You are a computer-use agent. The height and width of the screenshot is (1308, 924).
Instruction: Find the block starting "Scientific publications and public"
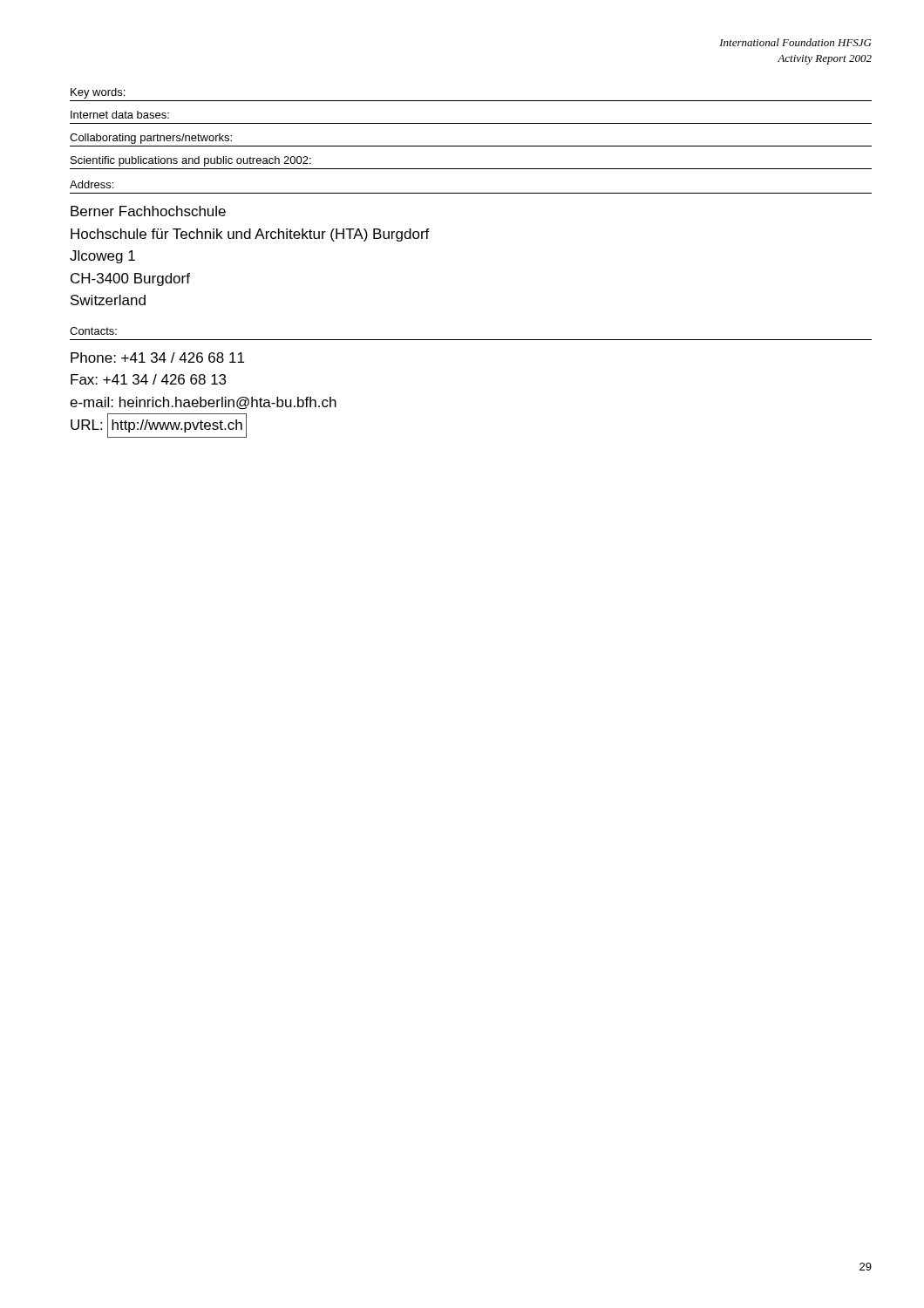click(x=471, y=161)
